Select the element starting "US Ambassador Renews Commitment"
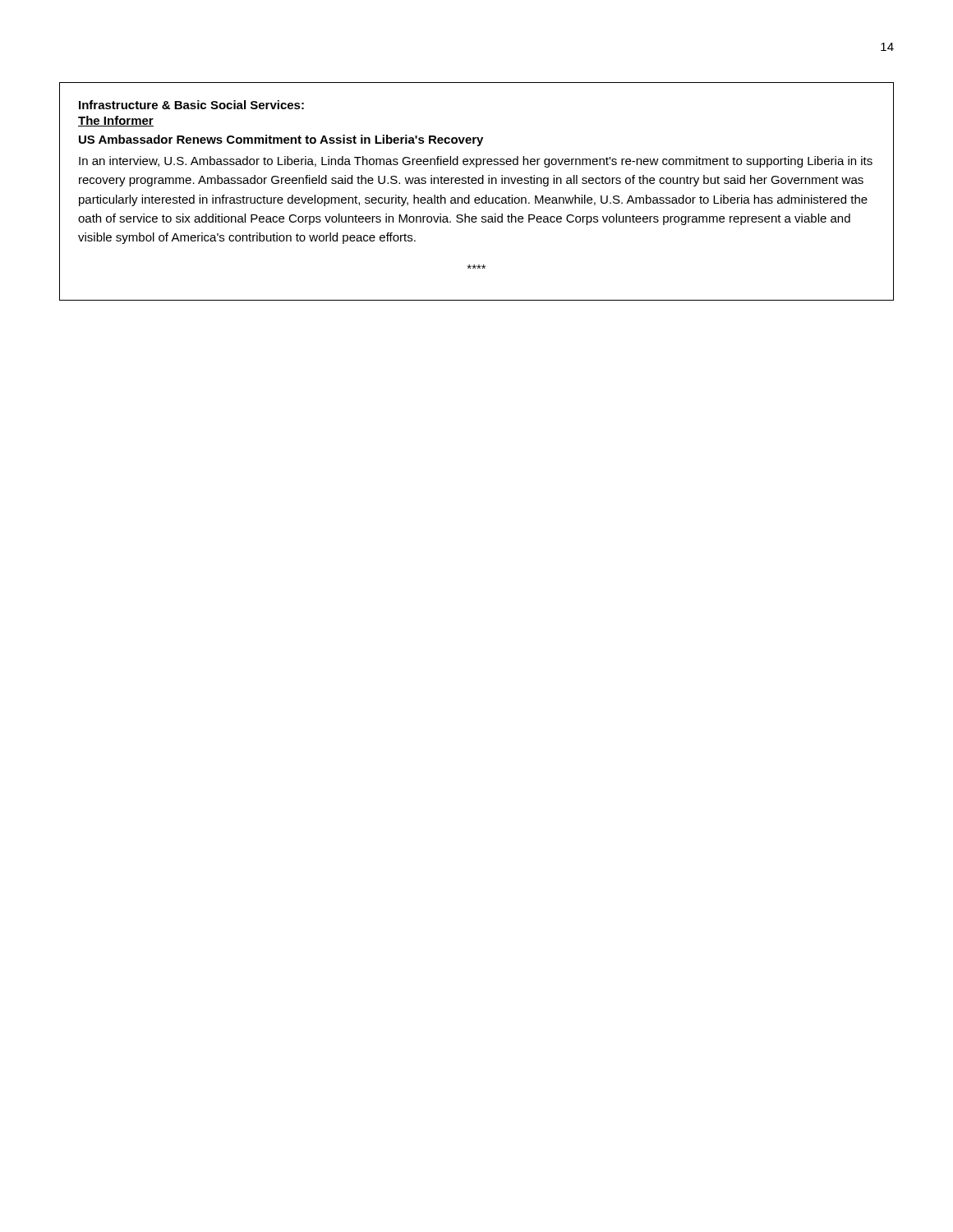953x1232 pixels. (x=281, y=139)
